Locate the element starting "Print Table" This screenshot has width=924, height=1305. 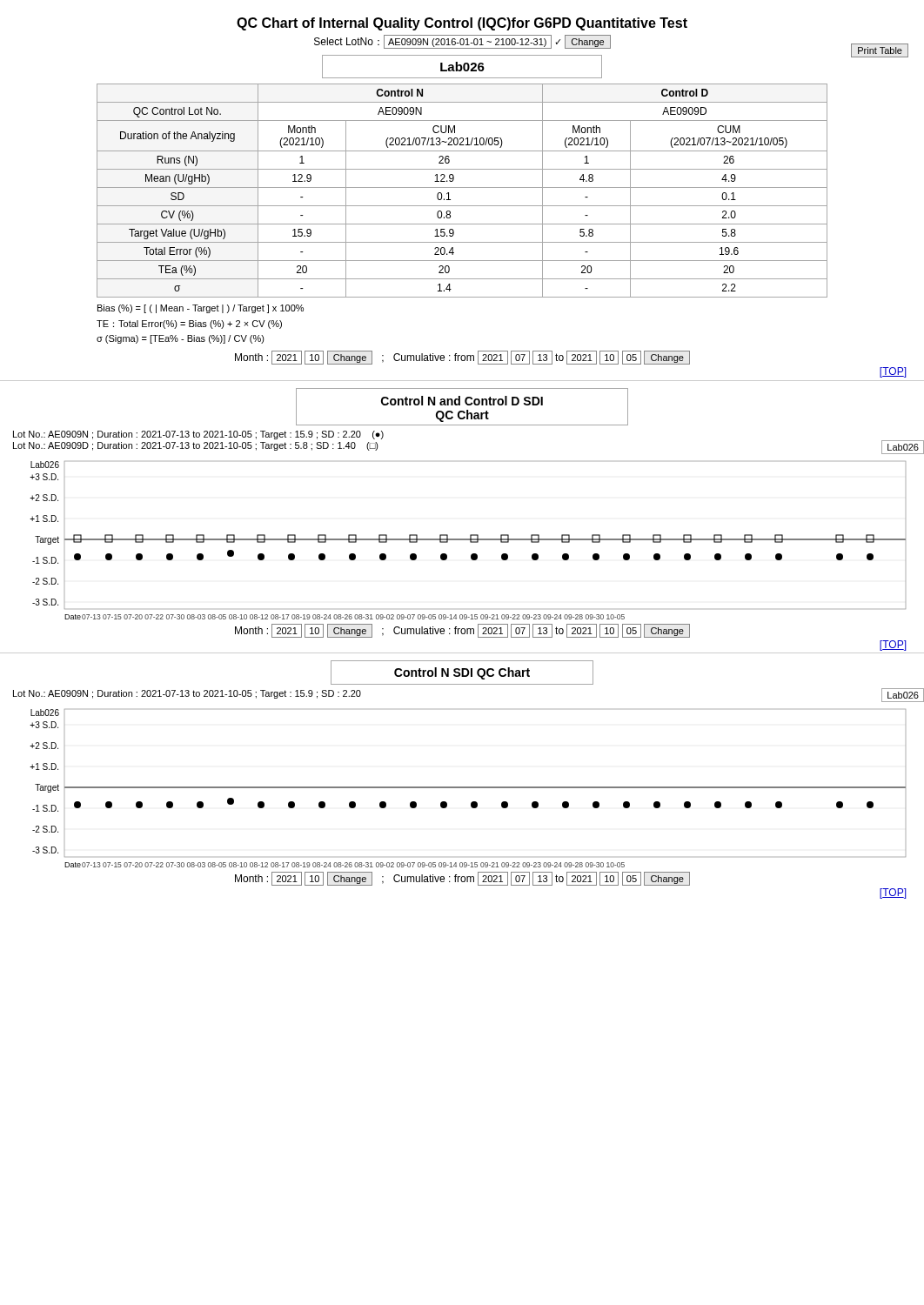(880, 51)
